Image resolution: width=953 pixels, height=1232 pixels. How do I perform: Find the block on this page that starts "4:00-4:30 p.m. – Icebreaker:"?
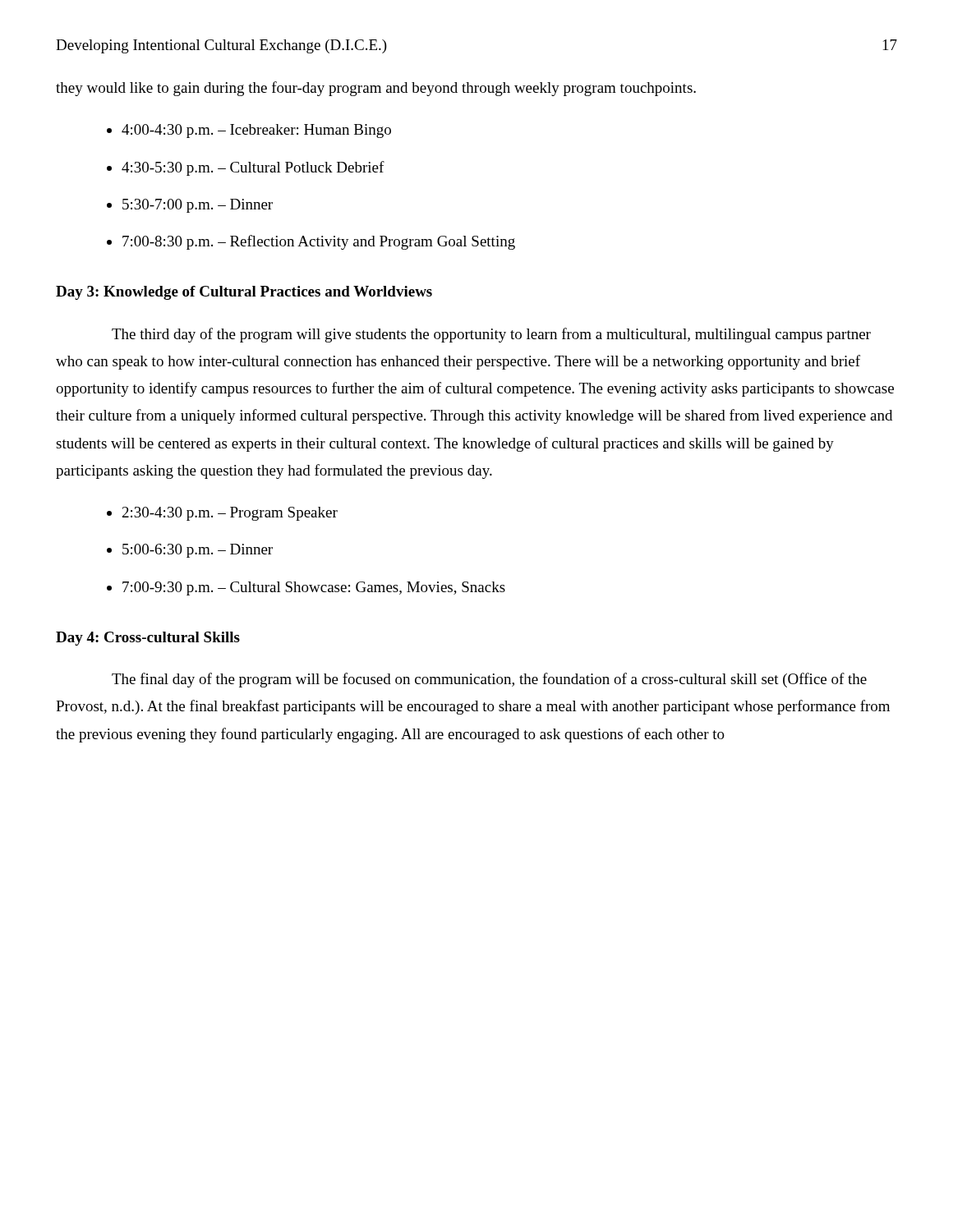coord(257,130)
